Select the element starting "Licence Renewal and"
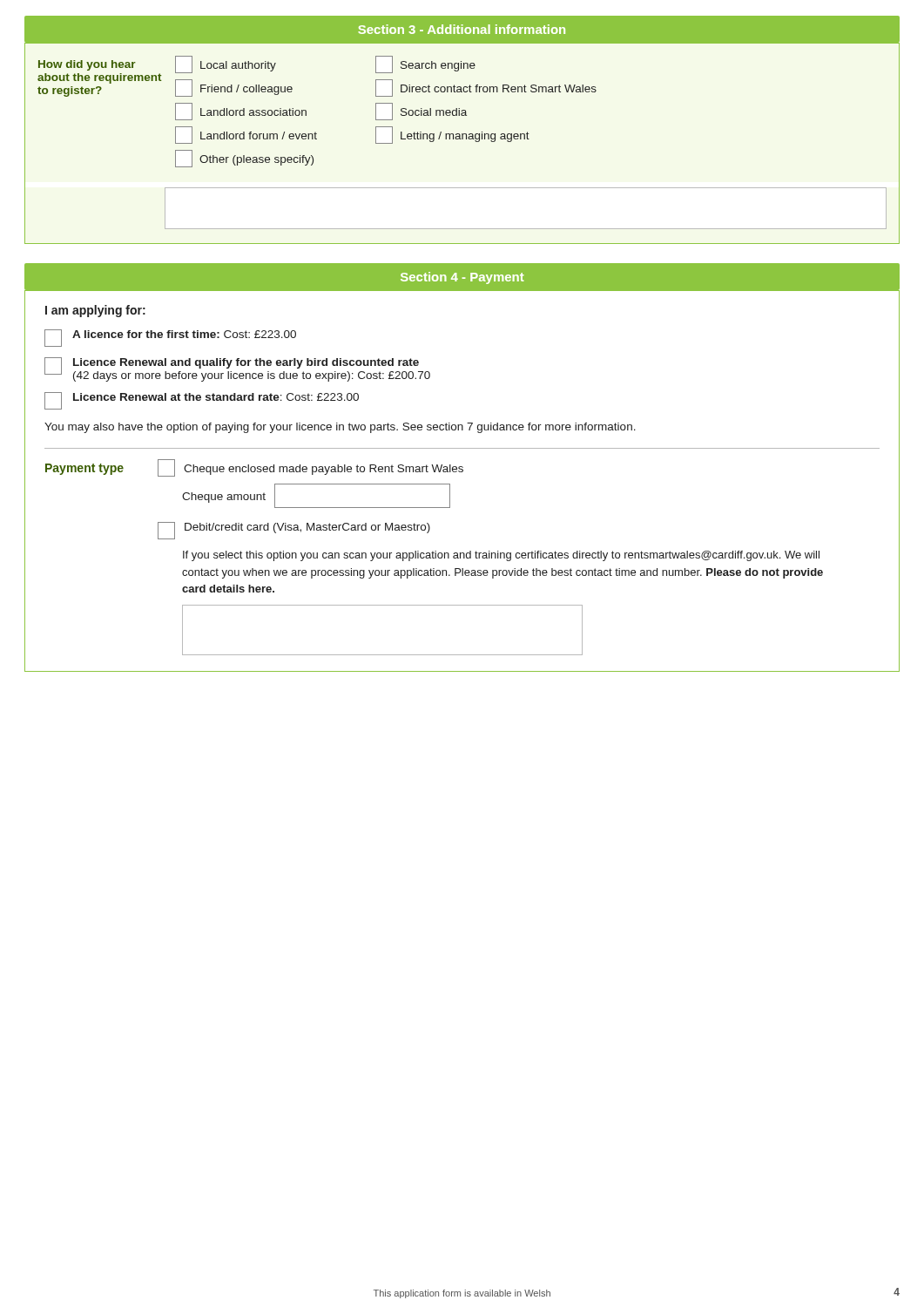Viewport: 924px width, 1307px height. pyautogui.click(x=237, y=369)
